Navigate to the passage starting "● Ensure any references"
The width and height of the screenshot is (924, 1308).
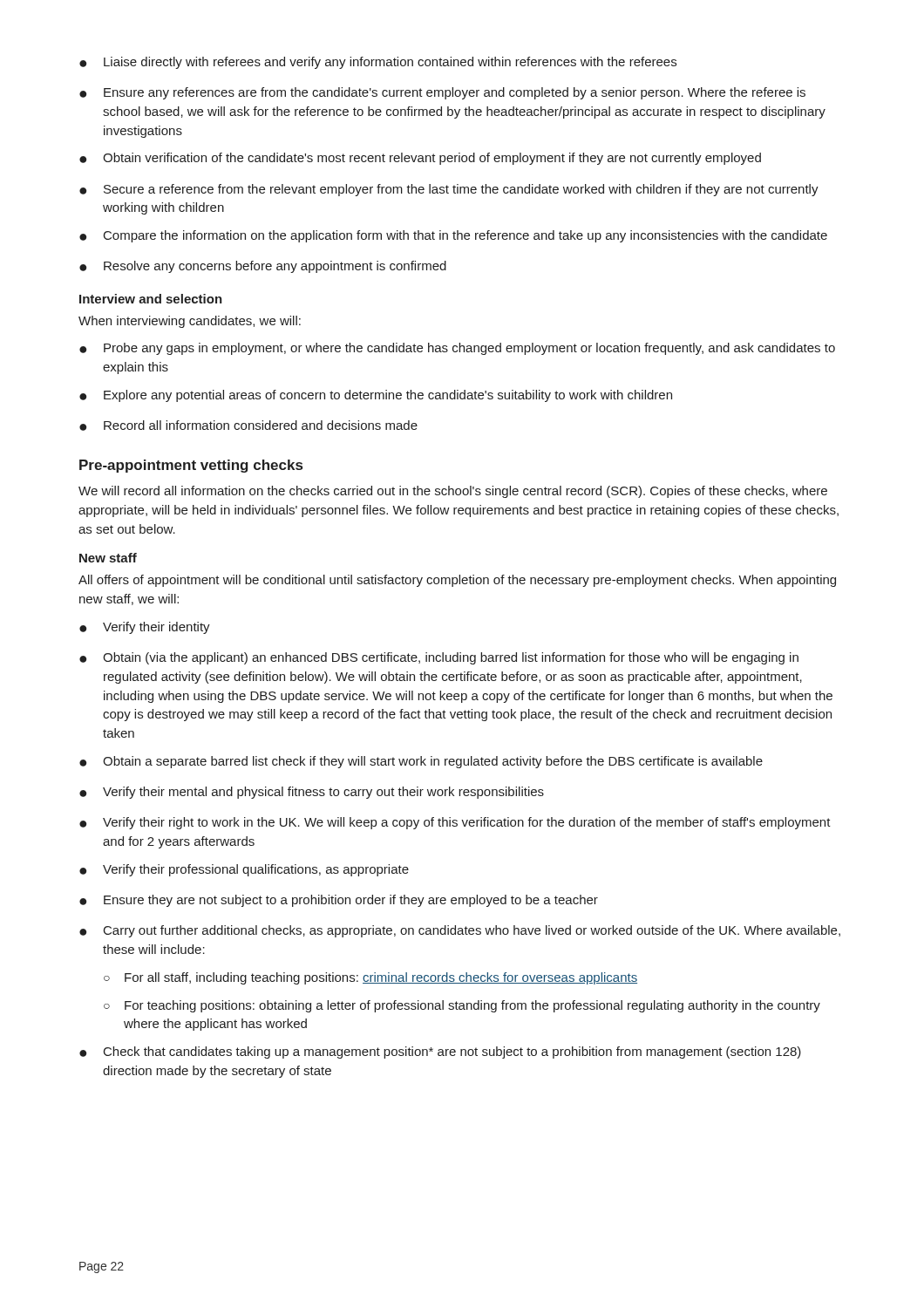(462, 112)
